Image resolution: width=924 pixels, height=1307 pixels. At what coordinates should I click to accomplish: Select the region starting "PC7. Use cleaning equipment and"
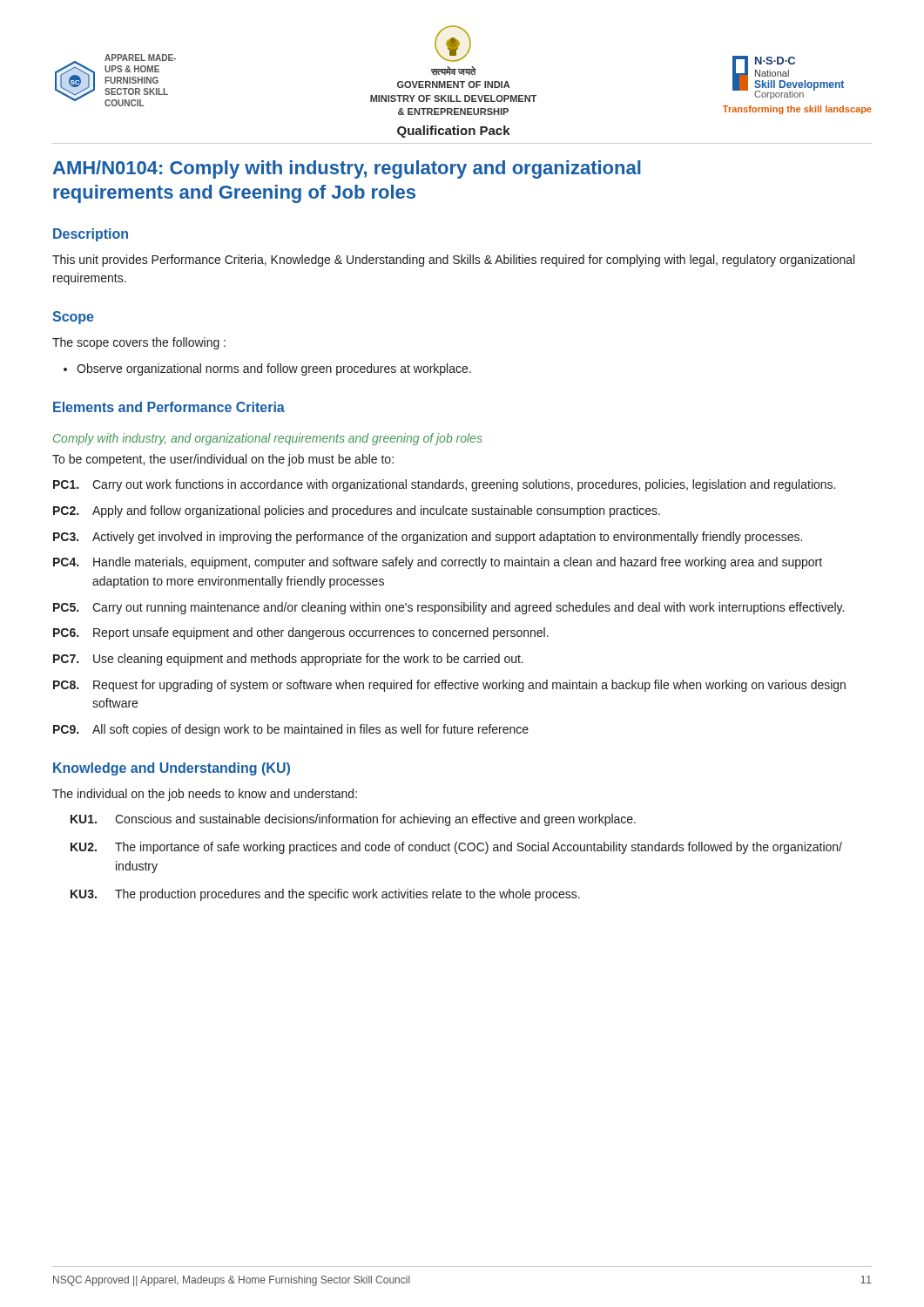462,659
